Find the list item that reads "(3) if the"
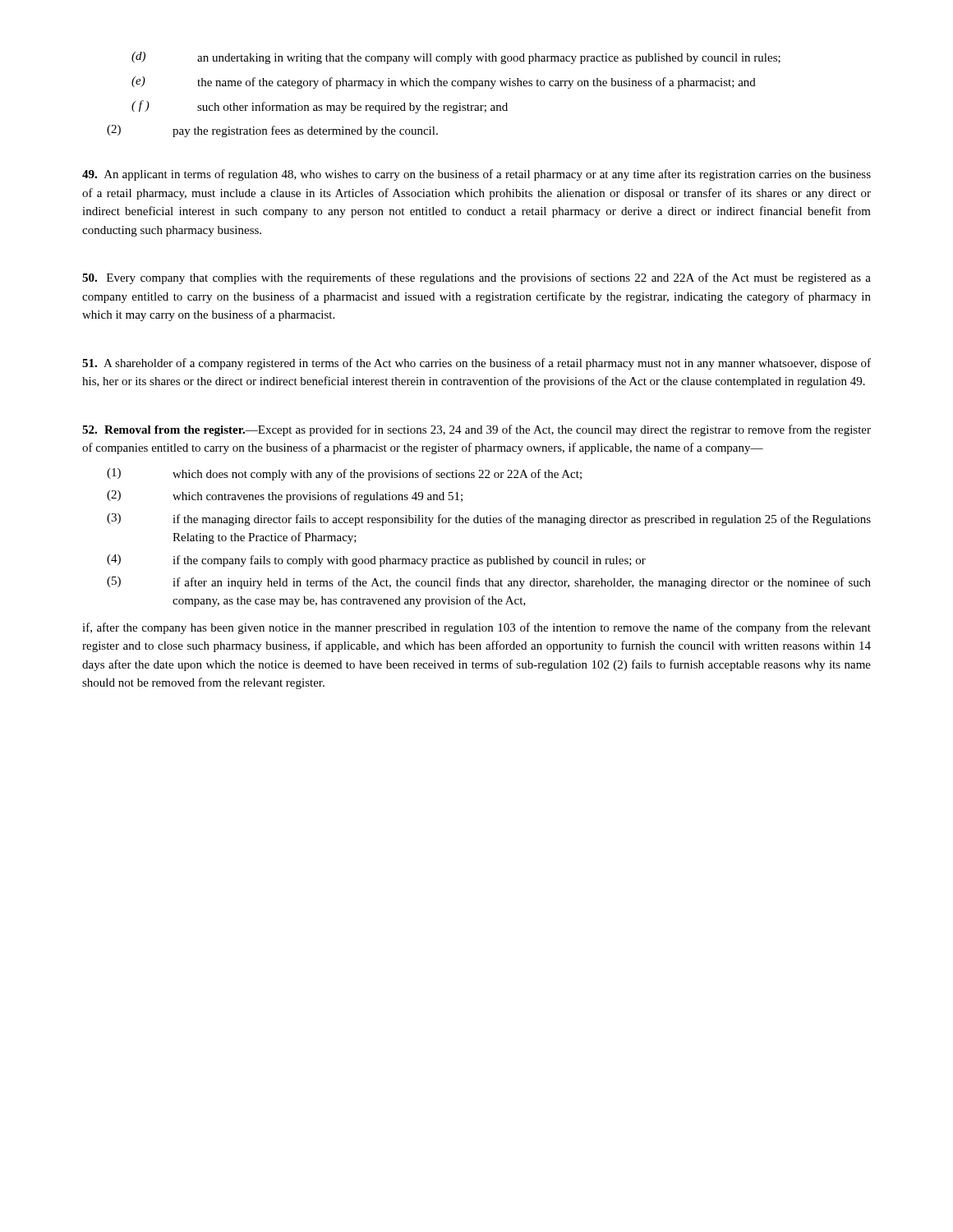 (476, 529)
